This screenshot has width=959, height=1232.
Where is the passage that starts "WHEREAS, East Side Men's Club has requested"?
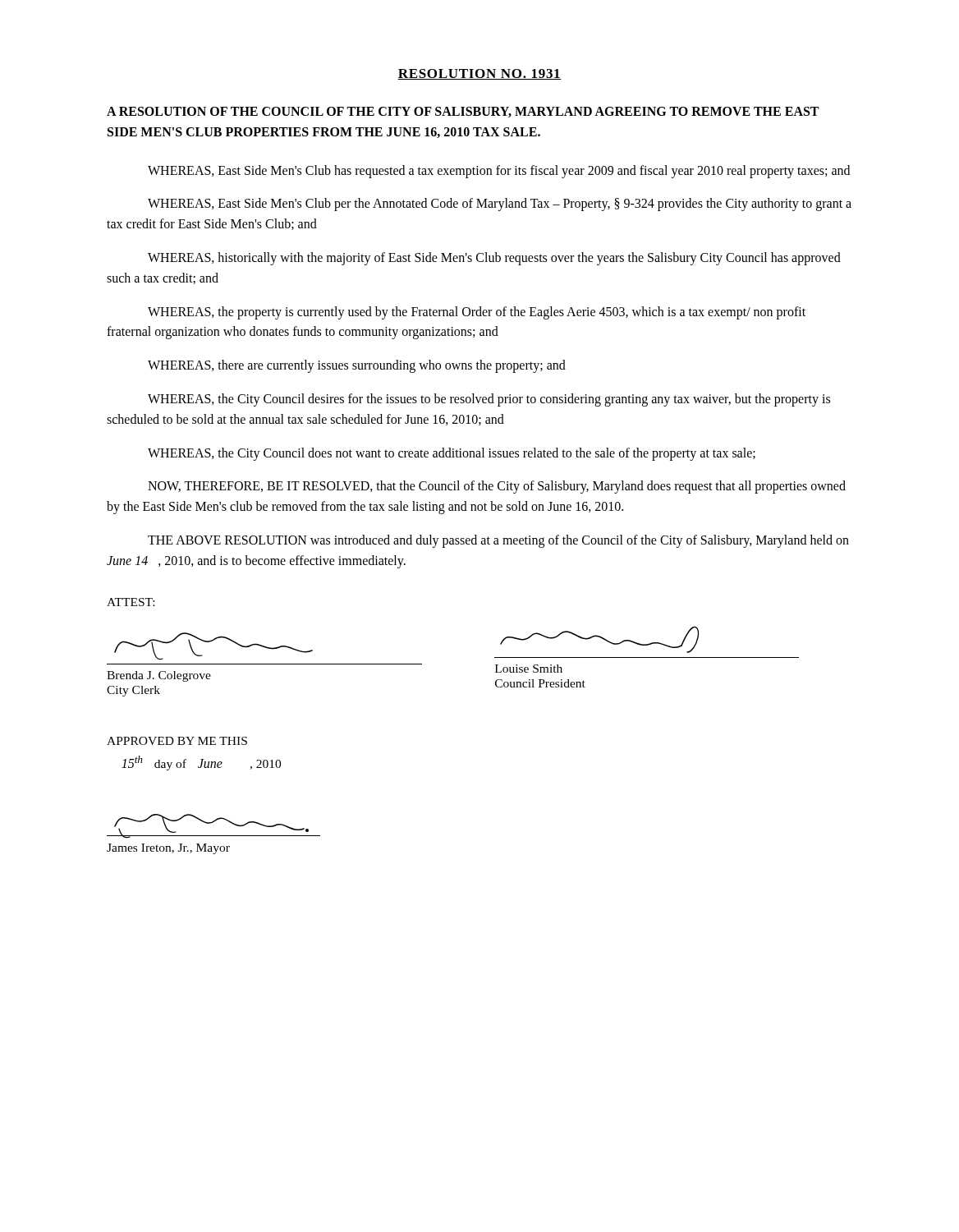[x=499, y=170]
